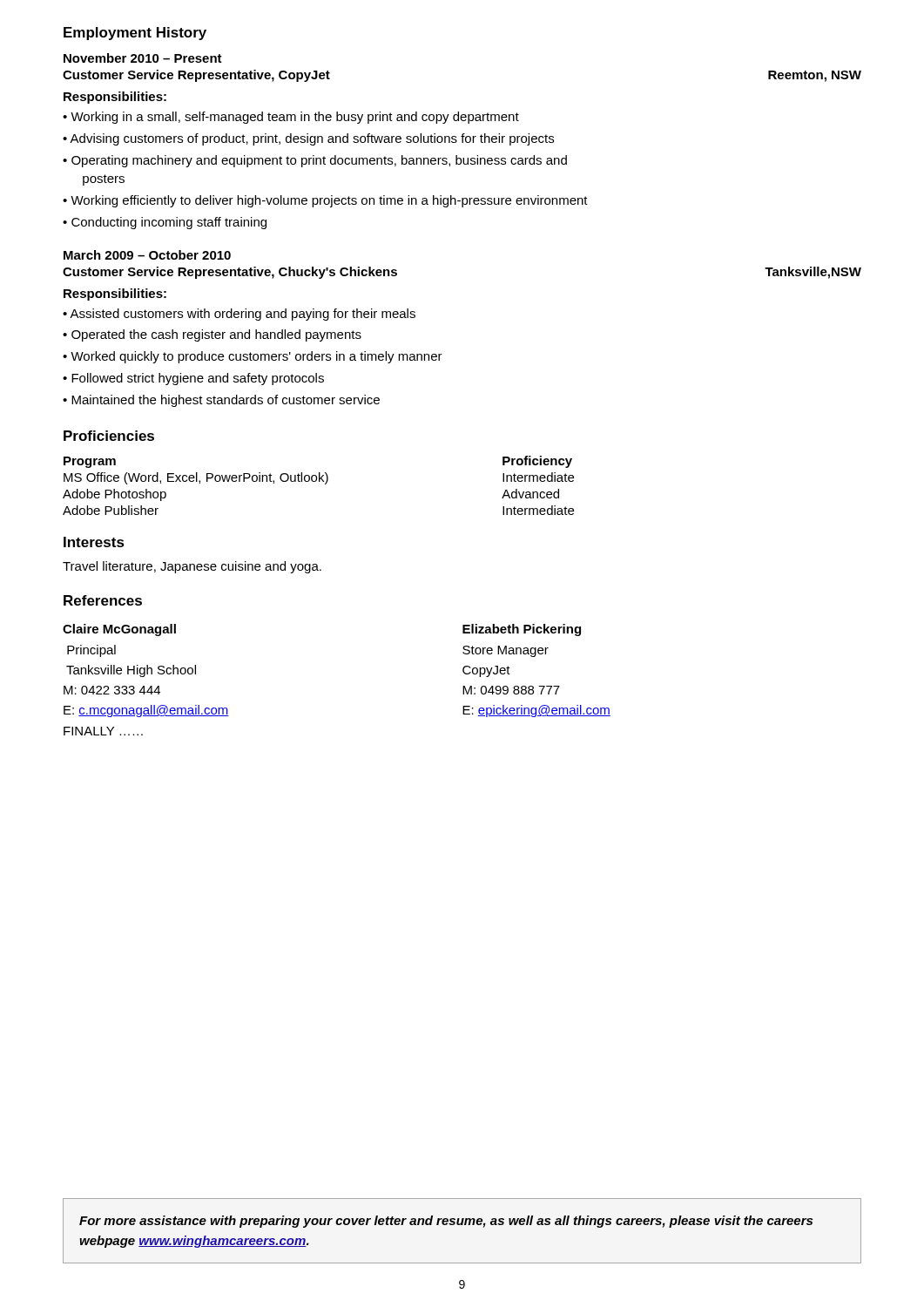Locate the list item containing "Working in a small, self-managed team in the"
The image size is (924, 1307).
click(x=295, y=116)
